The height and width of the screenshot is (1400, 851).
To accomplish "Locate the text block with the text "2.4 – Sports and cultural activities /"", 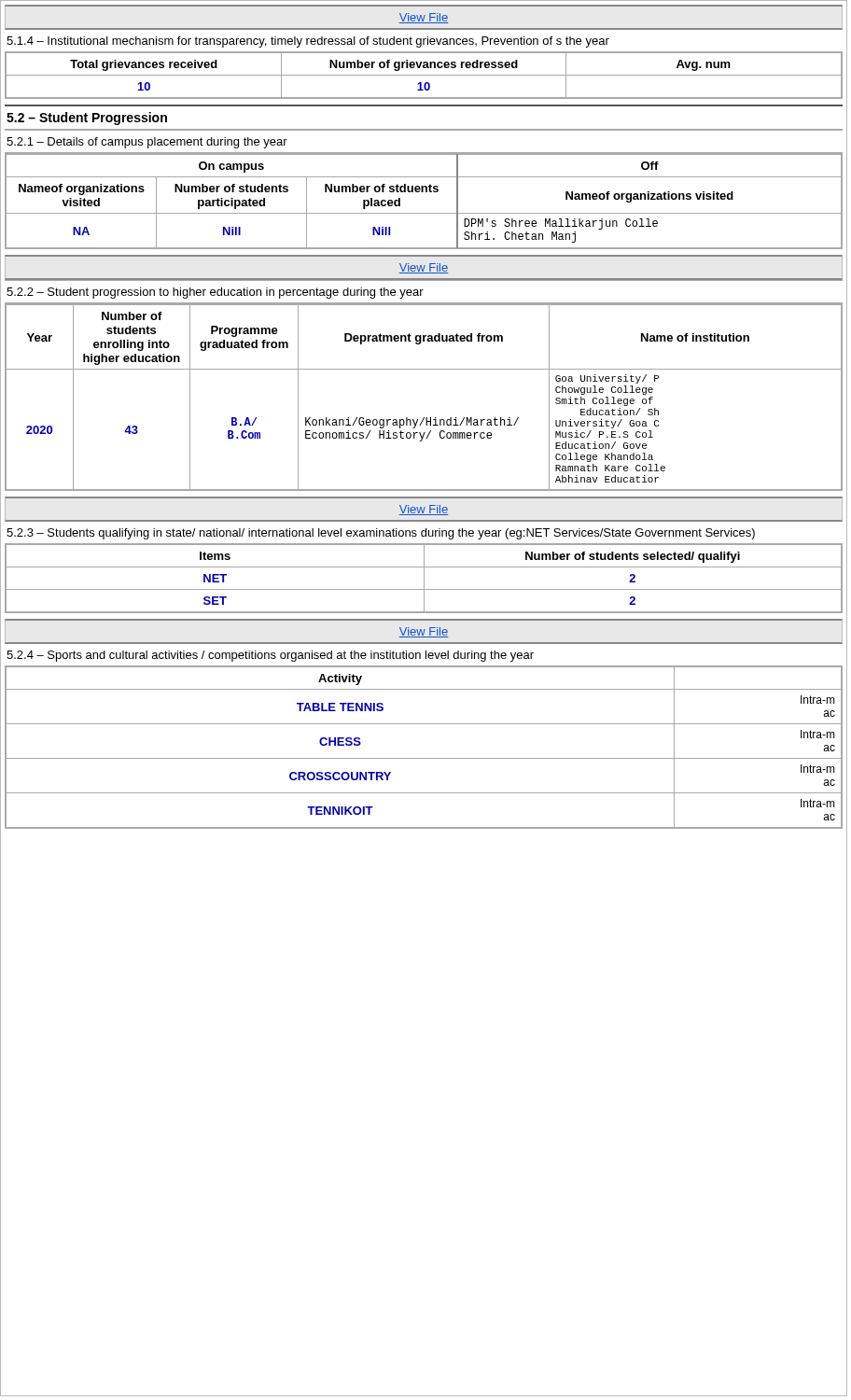I will coord(270,655).
